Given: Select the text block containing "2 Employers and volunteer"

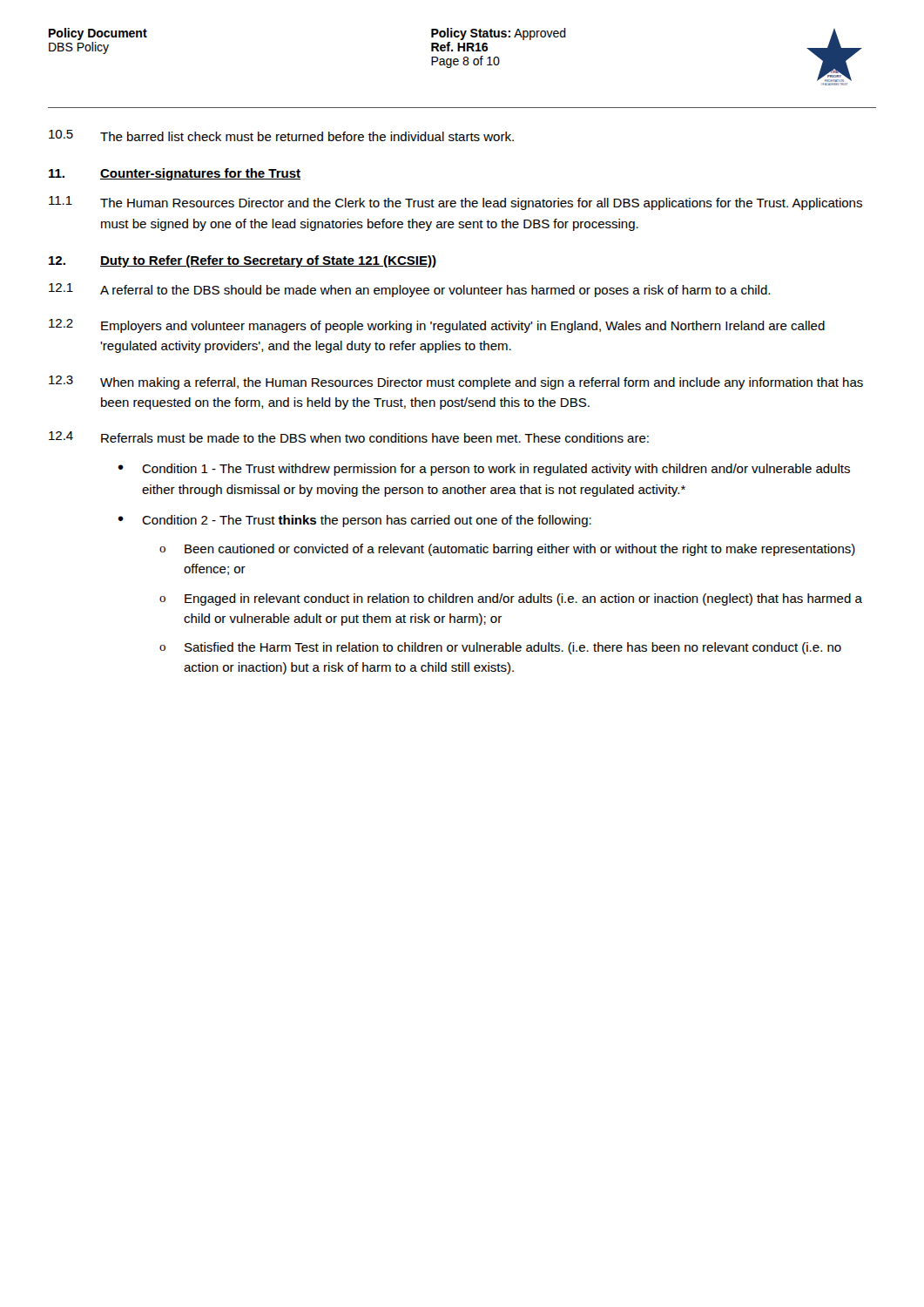Looking at the screenshot, I should pos(462,336).
